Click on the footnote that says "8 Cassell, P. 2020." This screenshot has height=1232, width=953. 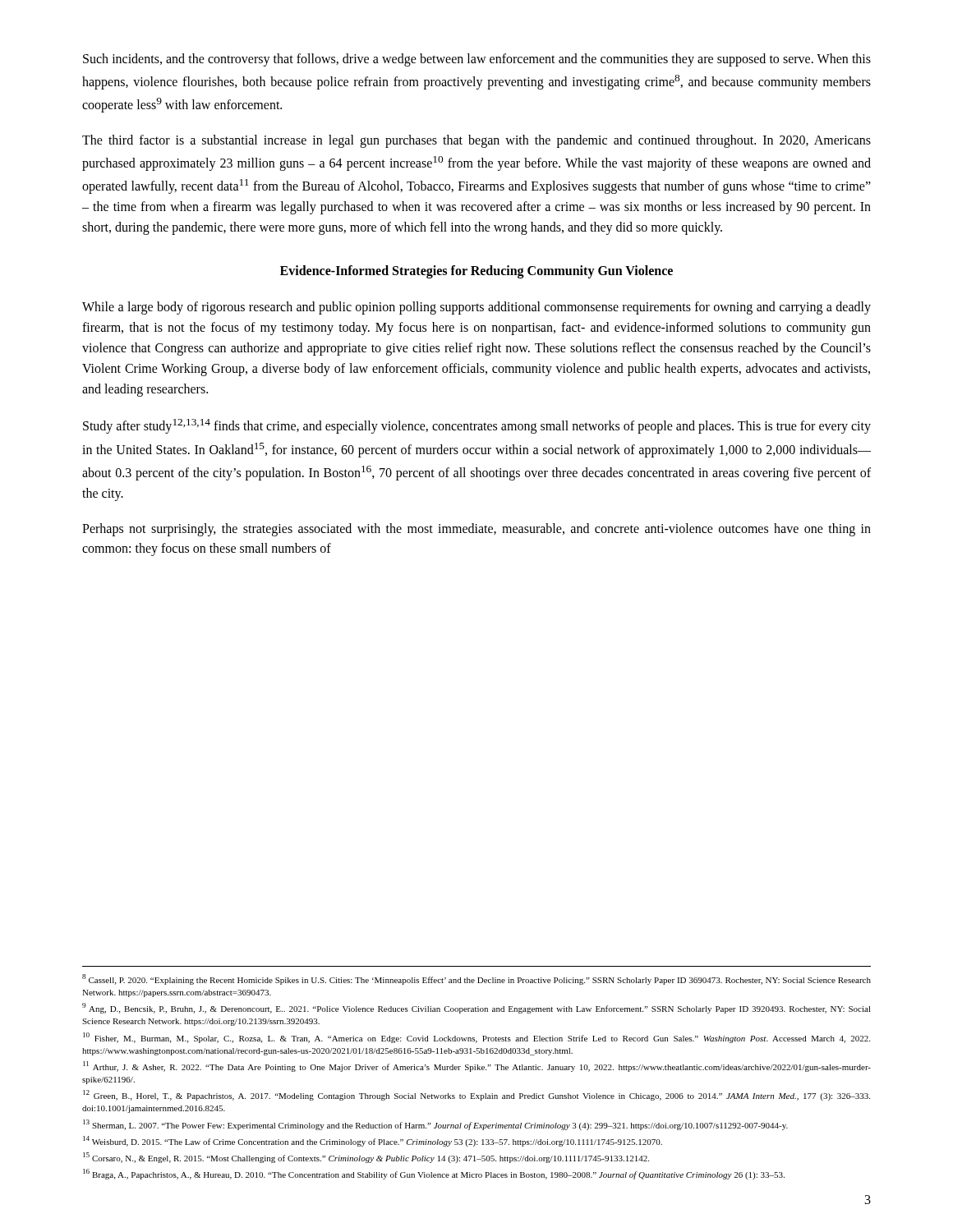click(476, 985)
